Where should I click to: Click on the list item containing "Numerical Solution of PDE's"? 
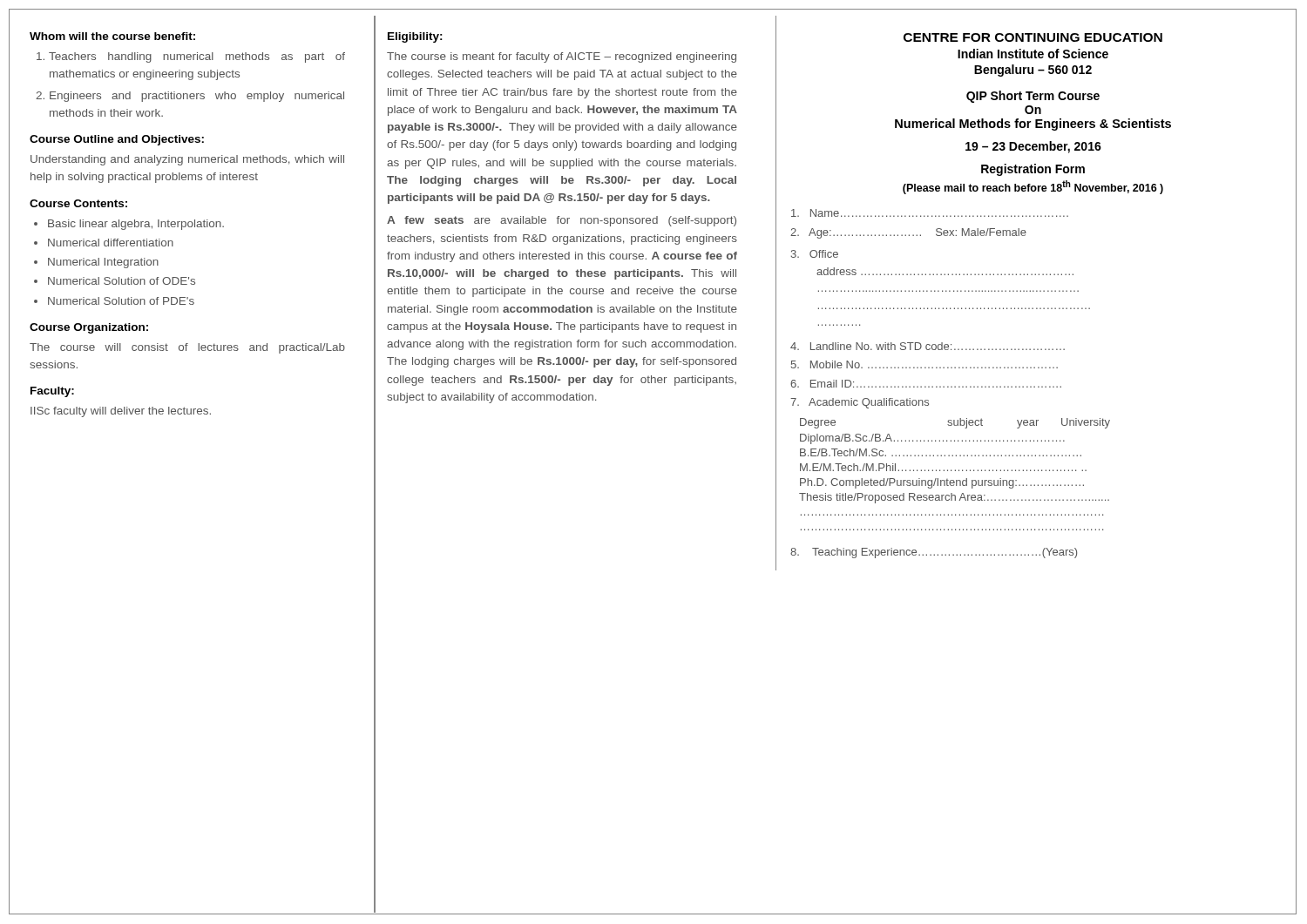[x=196, y=301]
